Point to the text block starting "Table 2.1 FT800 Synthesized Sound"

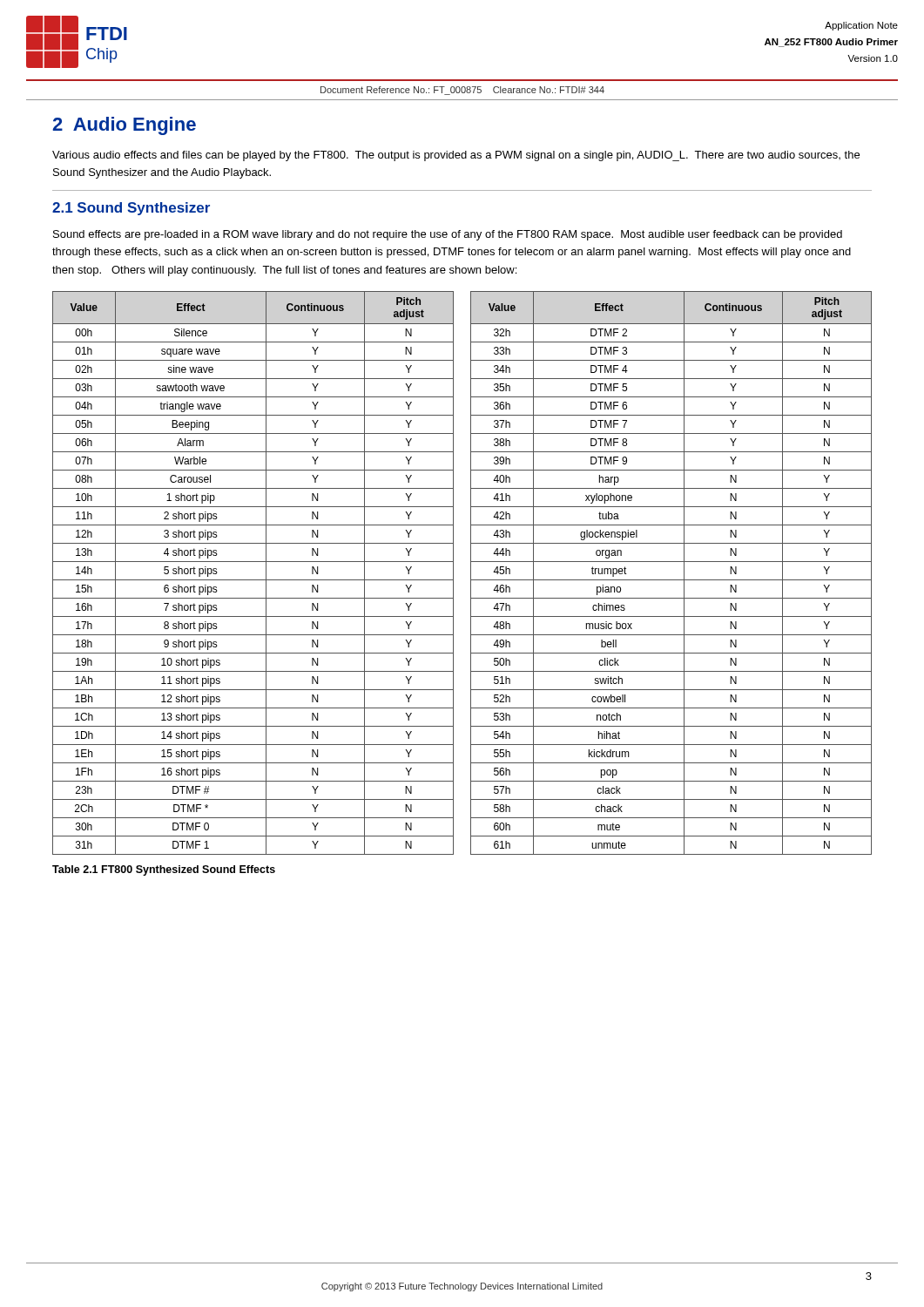(x=164, y=869)
